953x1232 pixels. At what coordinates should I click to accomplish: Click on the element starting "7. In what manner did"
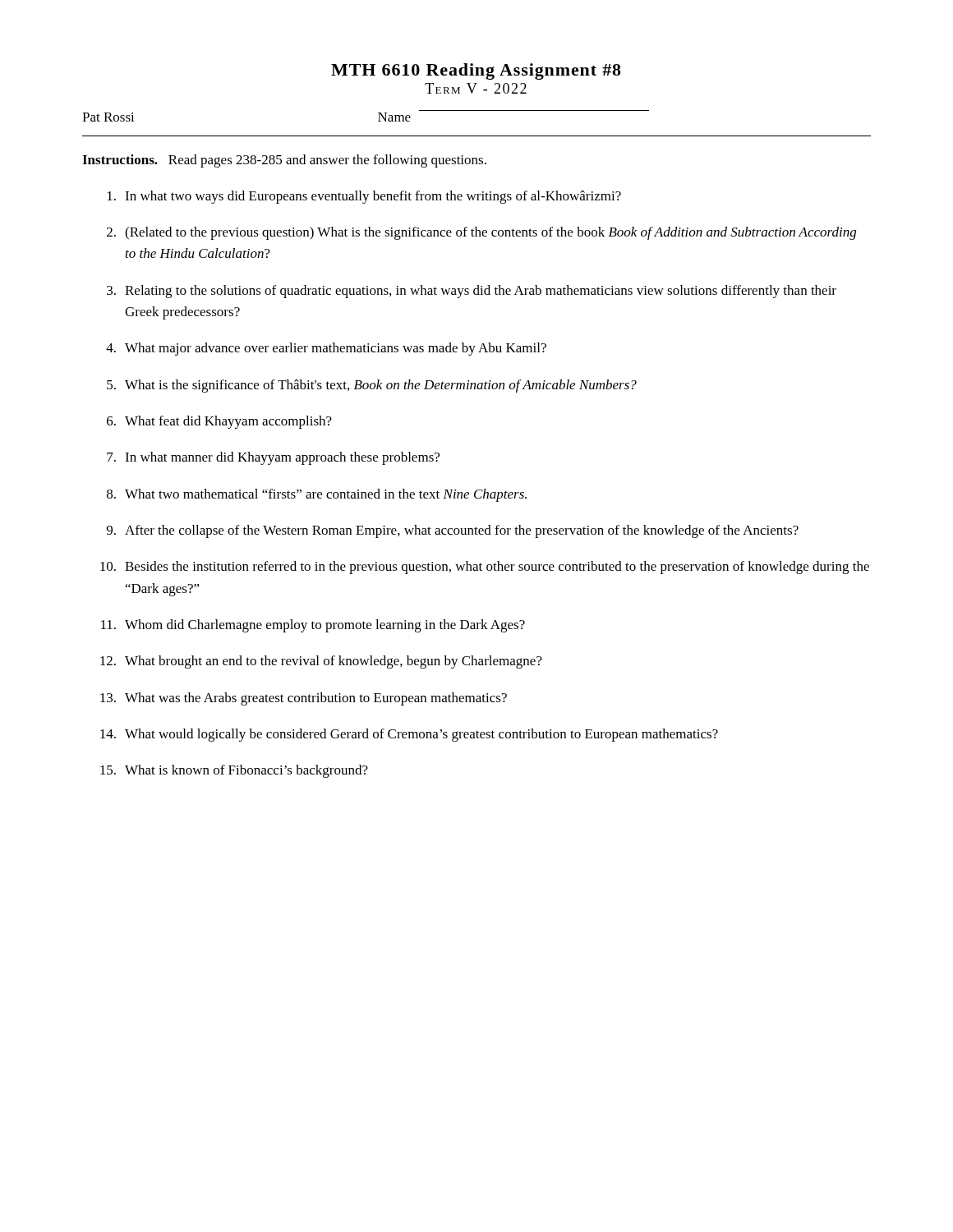coord(273,458)
